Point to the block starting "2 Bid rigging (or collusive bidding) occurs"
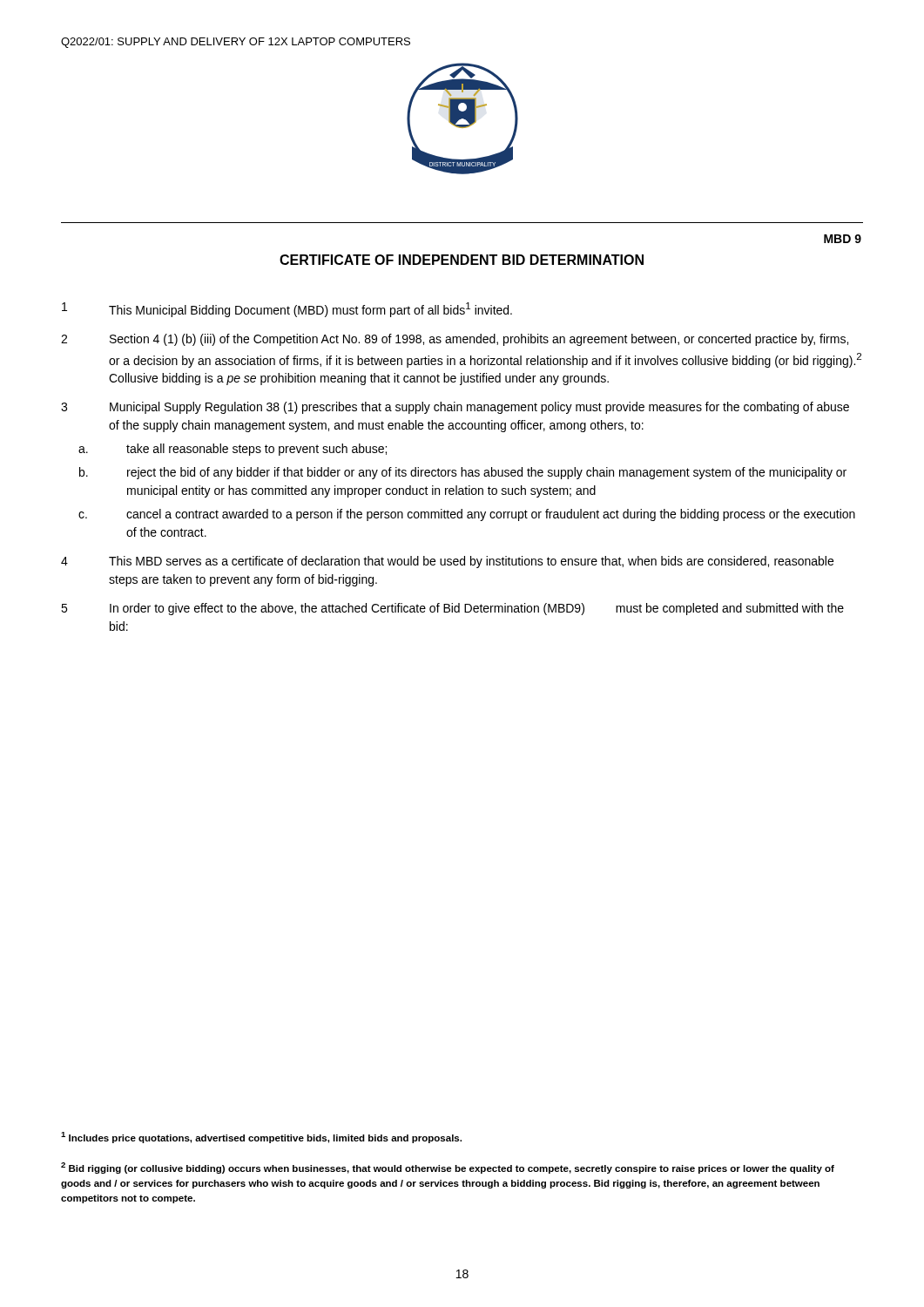The image size is (924, 1307). (448, 1182)
